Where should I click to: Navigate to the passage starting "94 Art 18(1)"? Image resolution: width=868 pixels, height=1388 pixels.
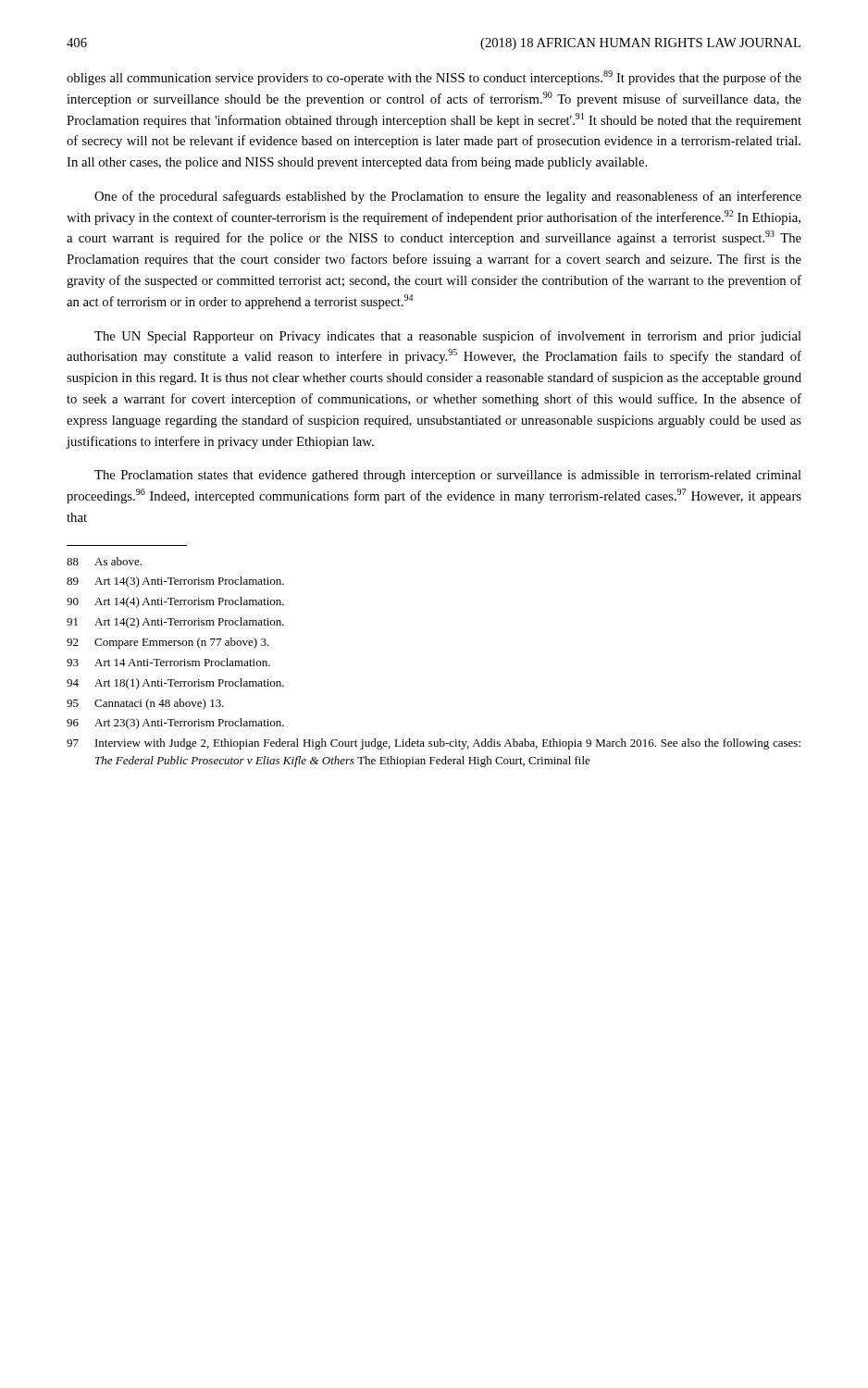pyautogui.click(x=175, y=684)
